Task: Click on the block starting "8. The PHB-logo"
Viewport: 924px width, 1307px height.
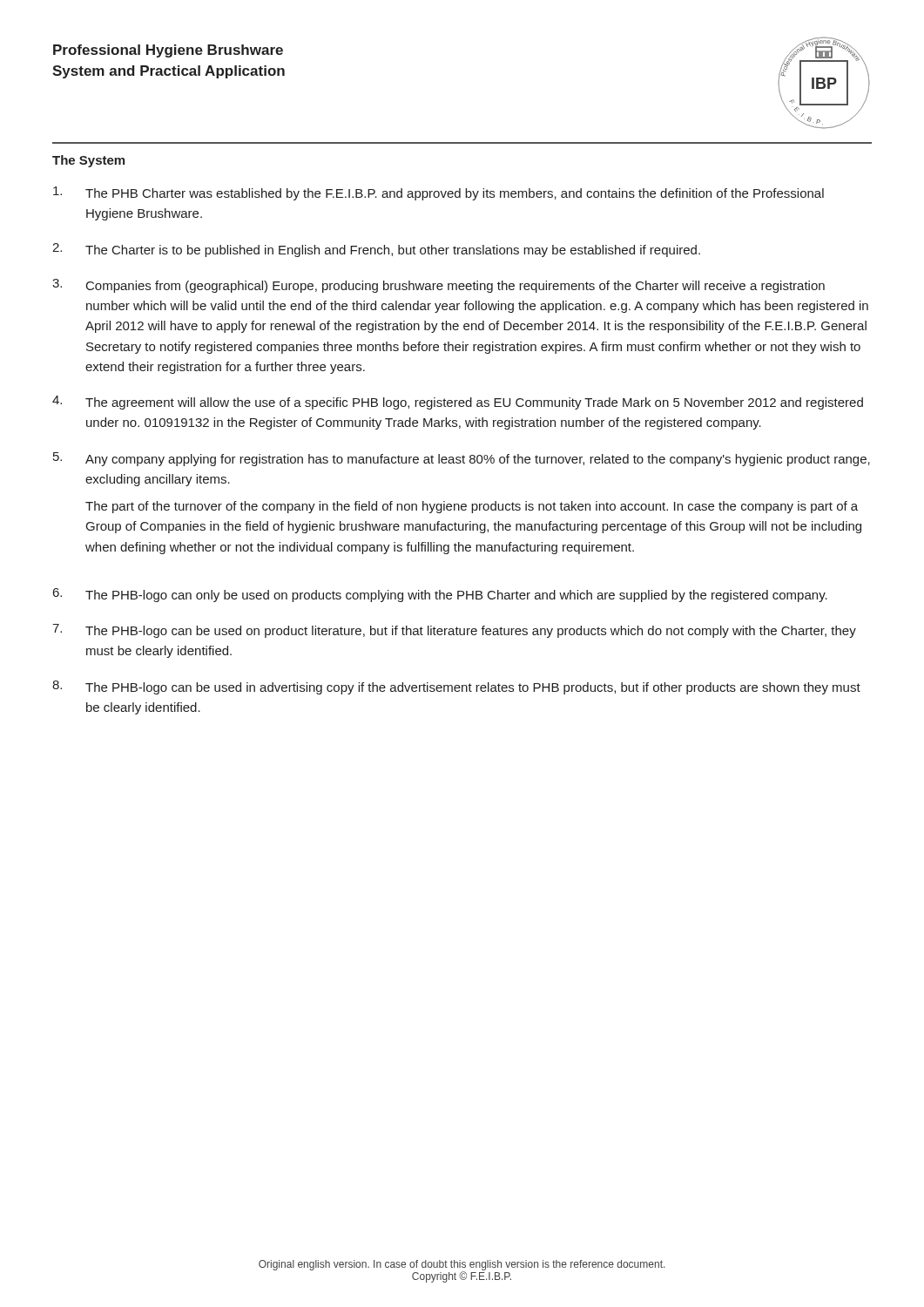Action: pyautogui.click(x=462, y=697)
